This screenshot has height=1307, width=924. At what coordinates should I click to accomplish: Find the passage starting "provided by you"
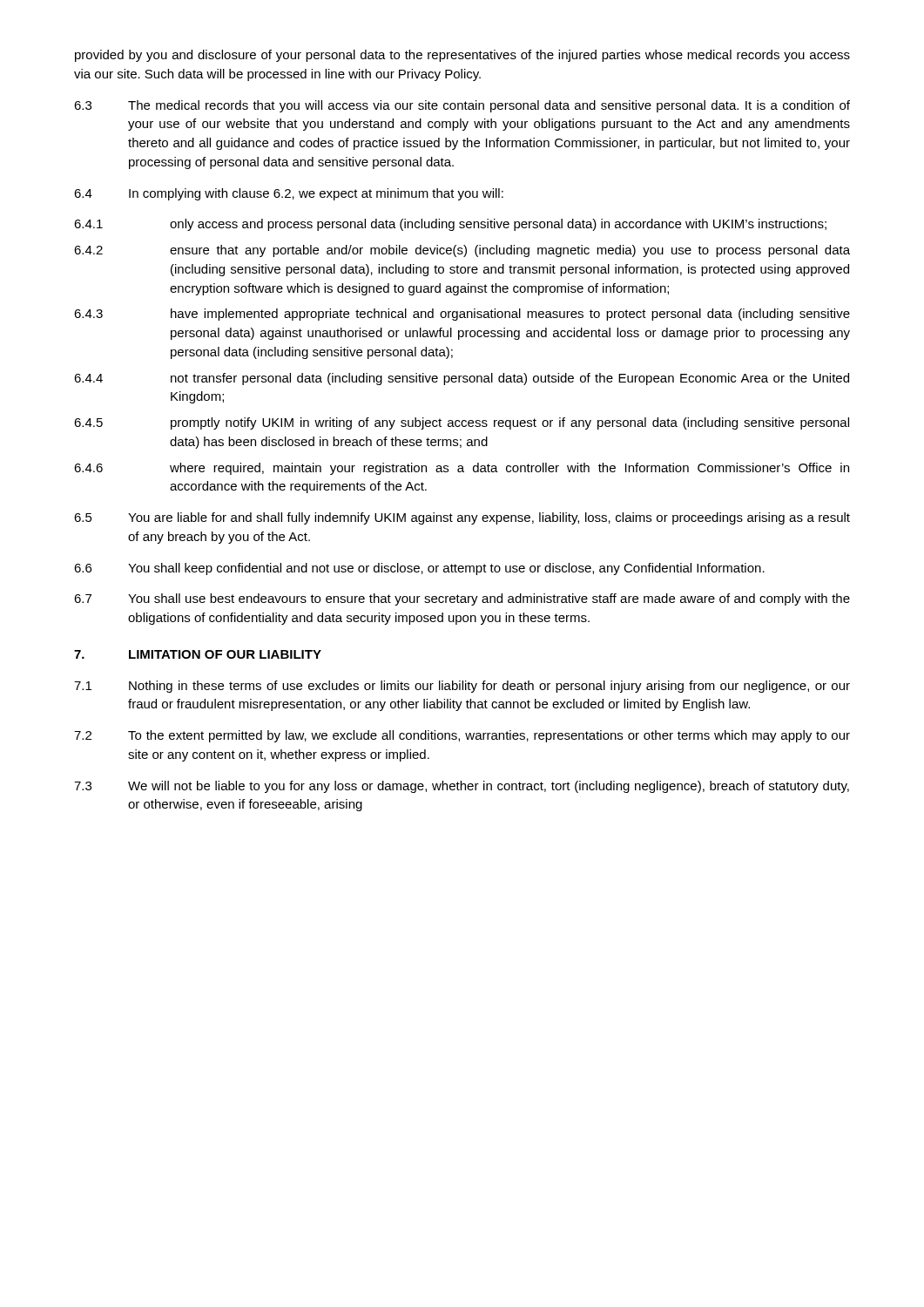click(x=462, y=64)
